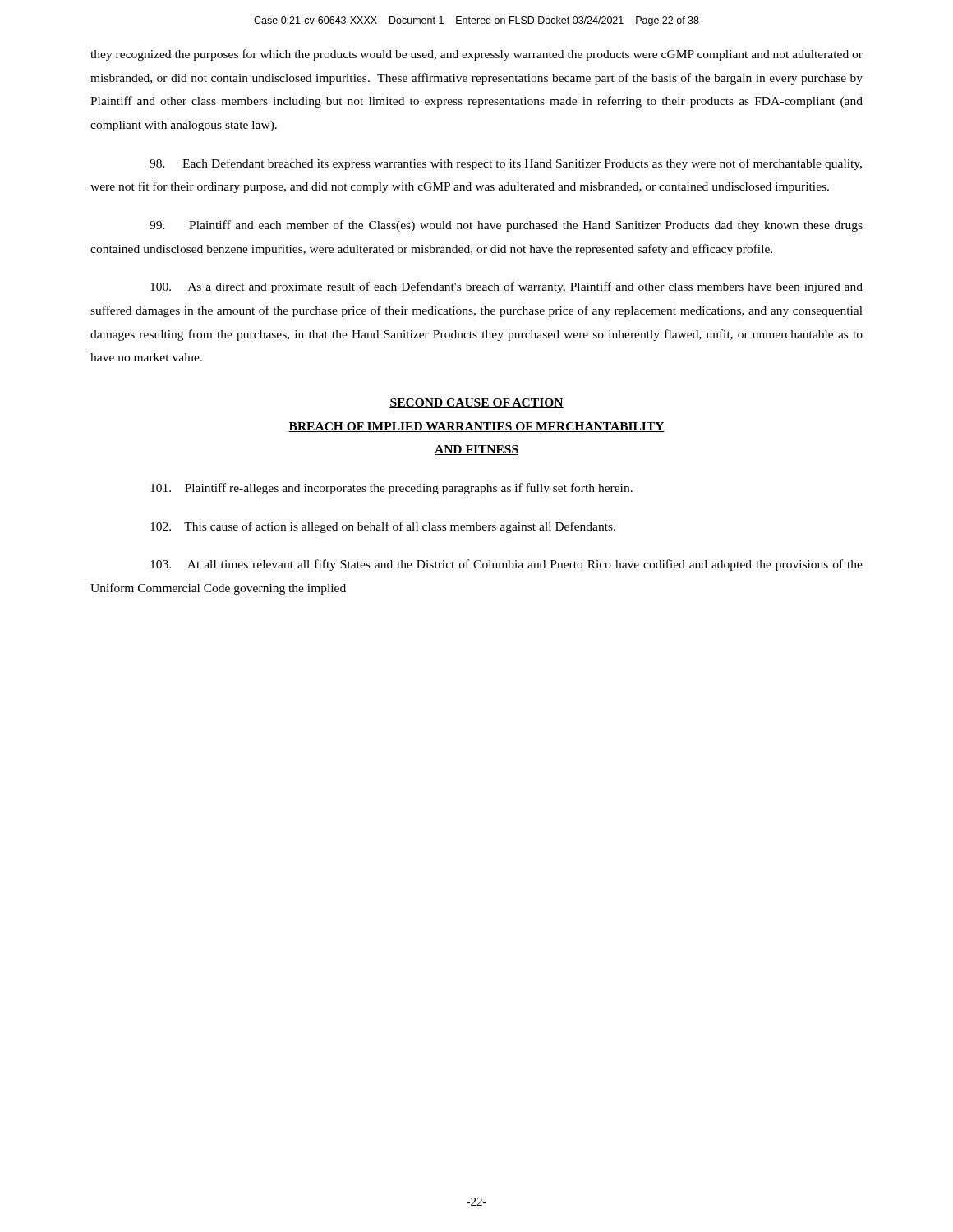Image resolution: width=953 pixels, height=1232 pixels.
Task: Find the text block that reads "At all times relevant all"
Action: click(476, 576)
